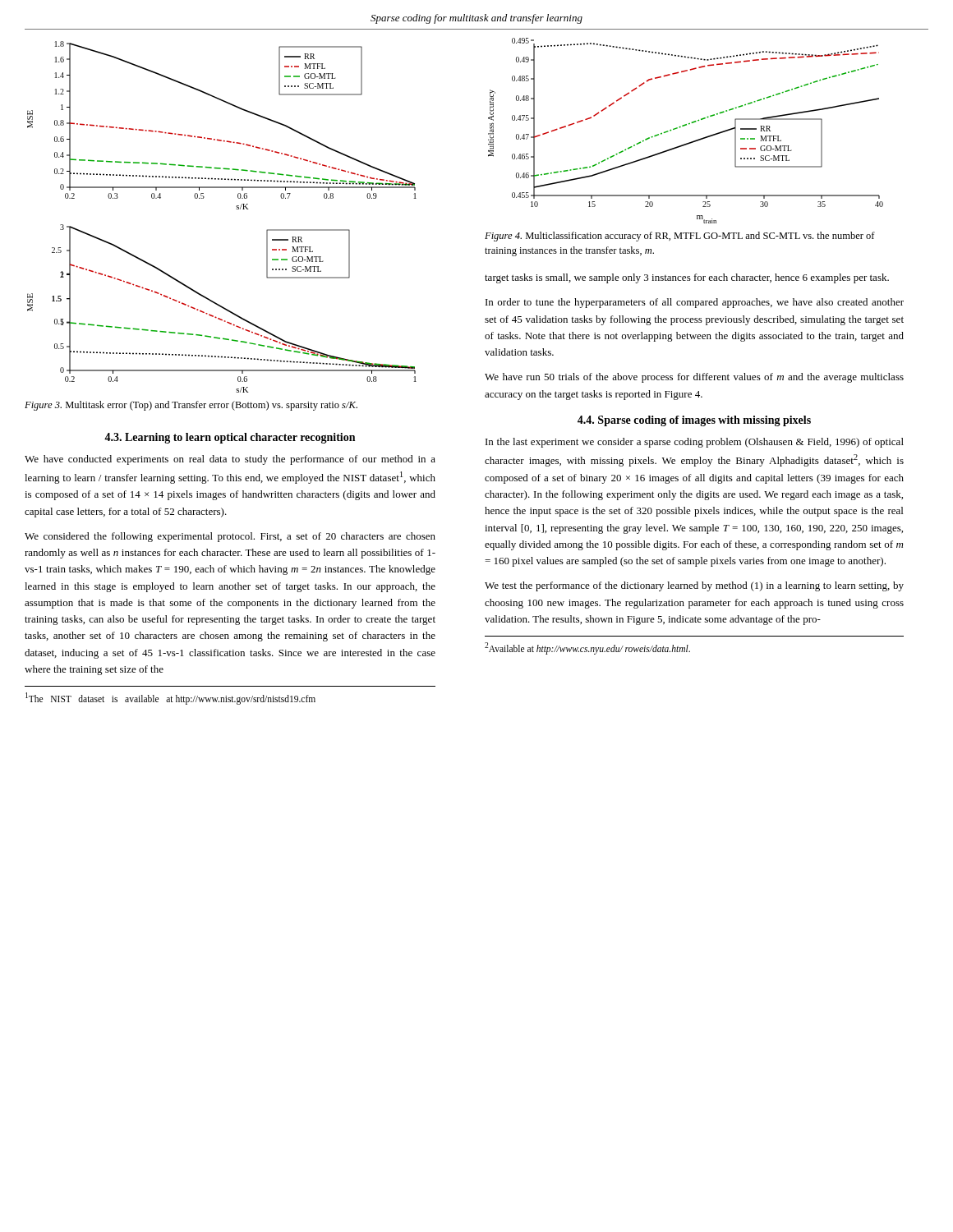Find the element starting "We have conducted experiments on real"
This screenshot has height=1232, width=953.
[230, 485]
